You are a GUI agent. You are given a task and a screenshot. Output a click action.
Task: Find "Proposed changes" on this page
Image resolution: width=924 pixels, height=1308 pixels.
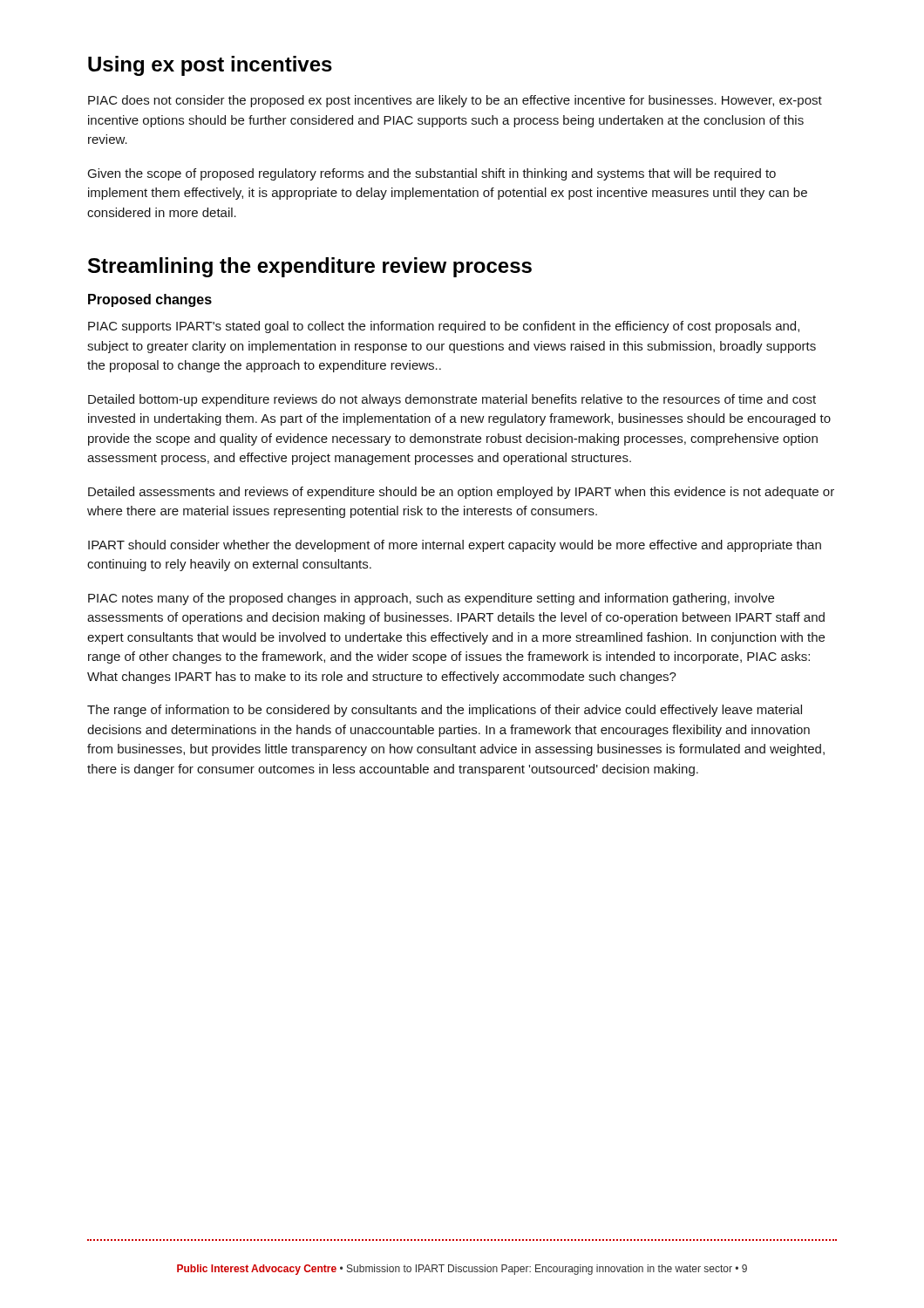[150, 300]
